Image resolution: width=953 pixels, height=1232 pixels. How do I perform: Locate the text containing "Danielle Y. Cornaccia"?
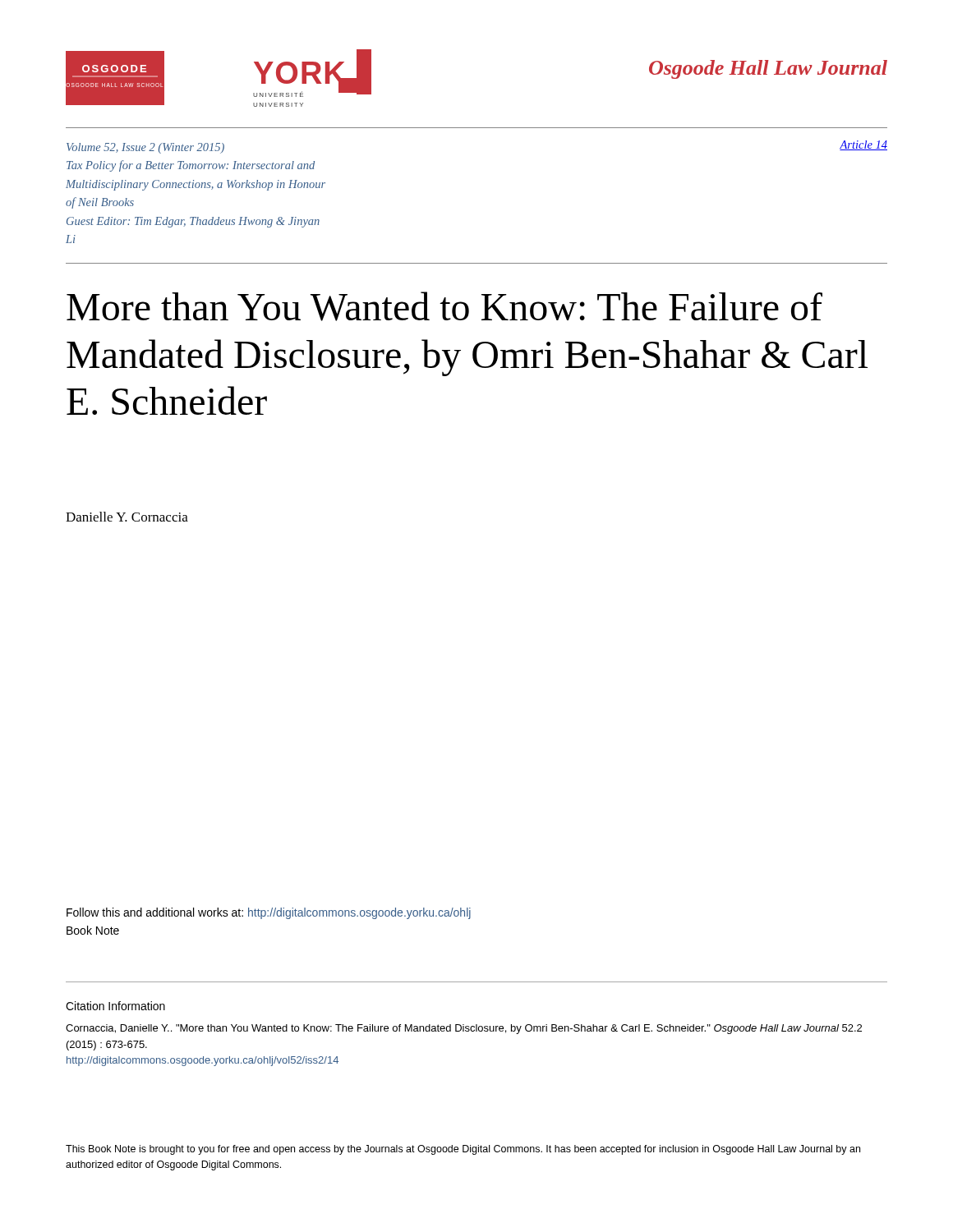tap(127, 517)
